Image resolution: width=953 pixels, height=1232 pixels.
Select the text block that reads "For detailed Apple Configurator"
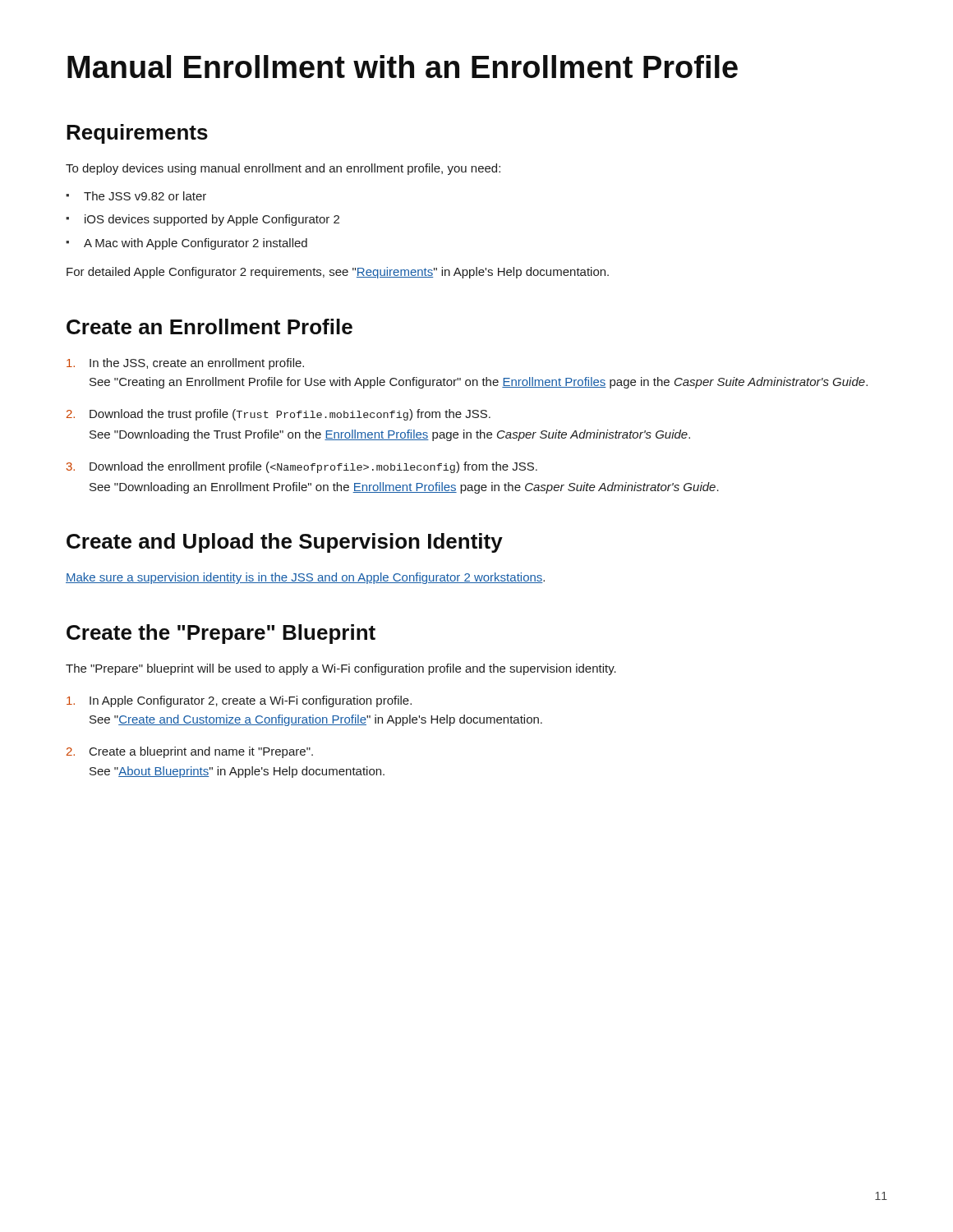[476, 272]
